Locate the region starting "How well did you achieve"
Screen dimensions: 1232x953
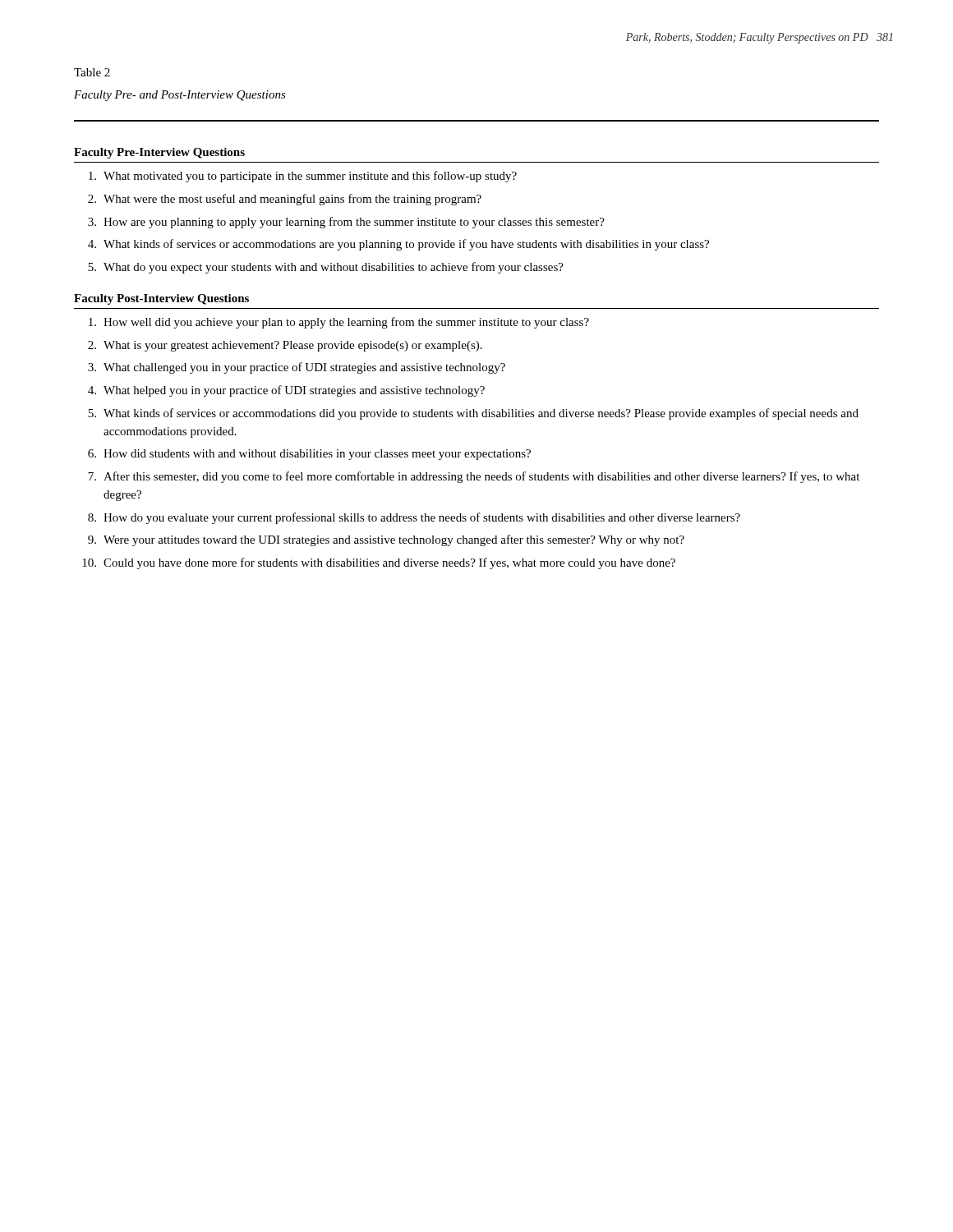476,322
